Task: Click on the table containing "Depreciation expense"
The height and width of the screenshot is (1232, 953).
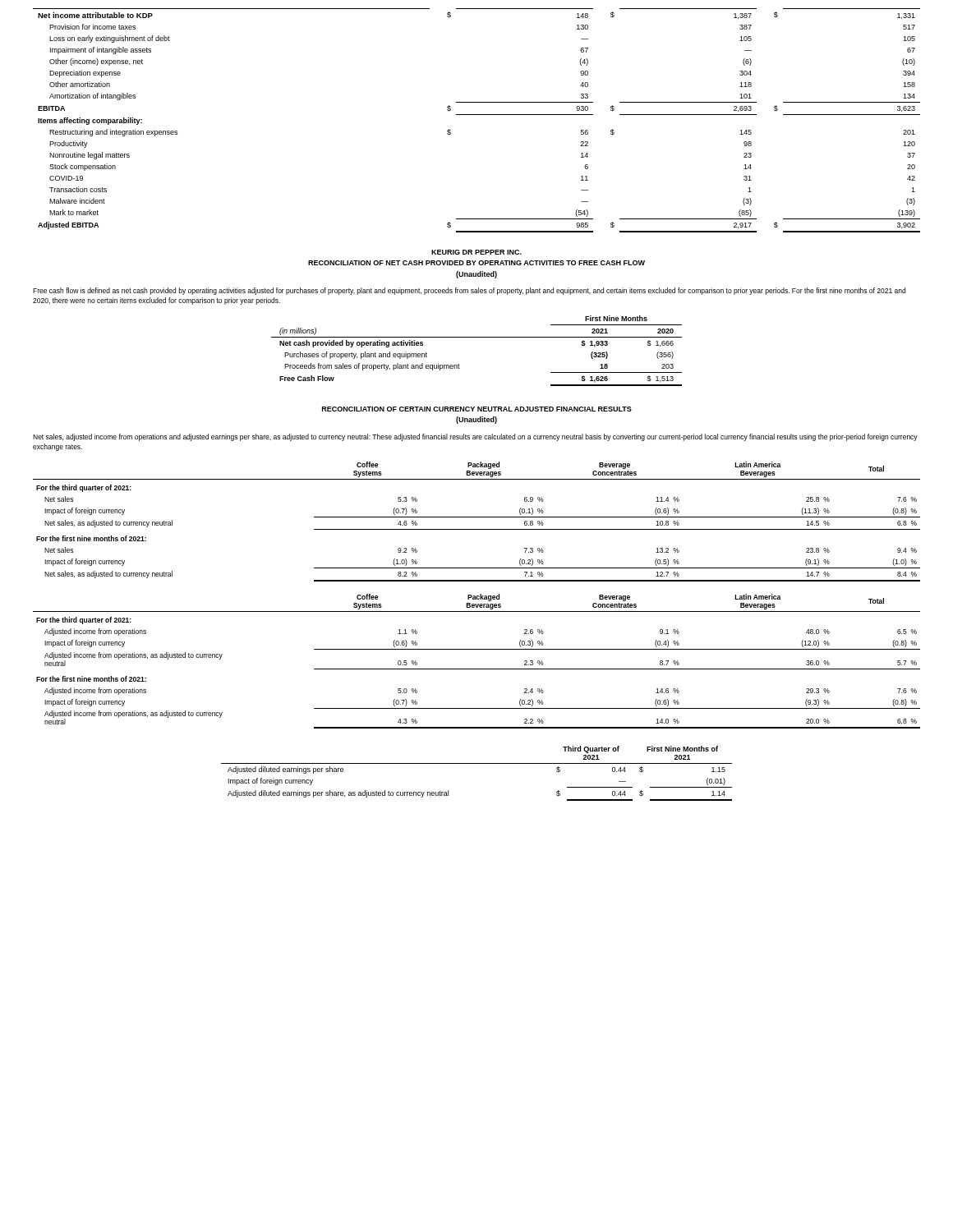Action: [476, 120]
